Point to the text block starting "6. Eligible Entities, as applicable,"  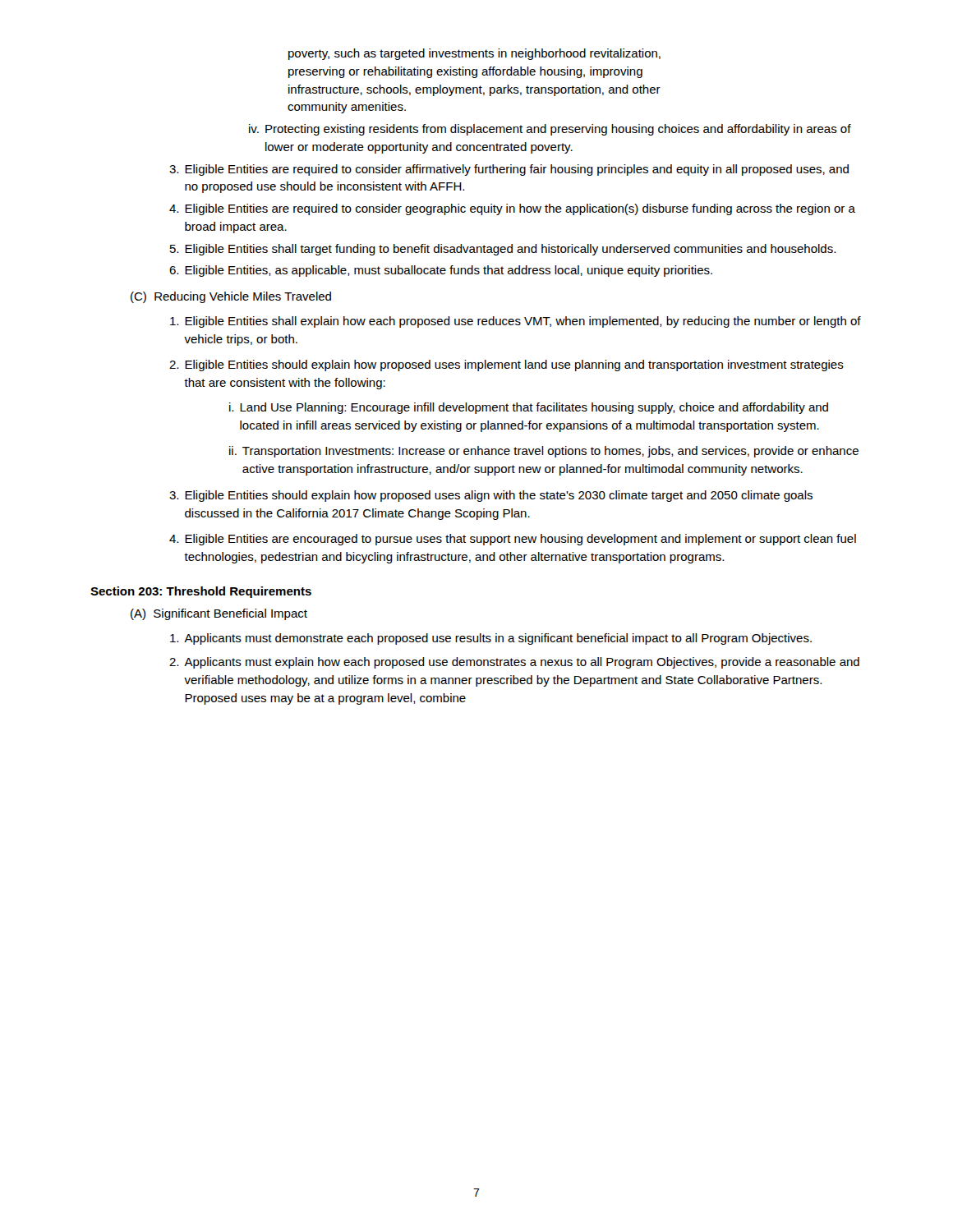pos(516,270)
